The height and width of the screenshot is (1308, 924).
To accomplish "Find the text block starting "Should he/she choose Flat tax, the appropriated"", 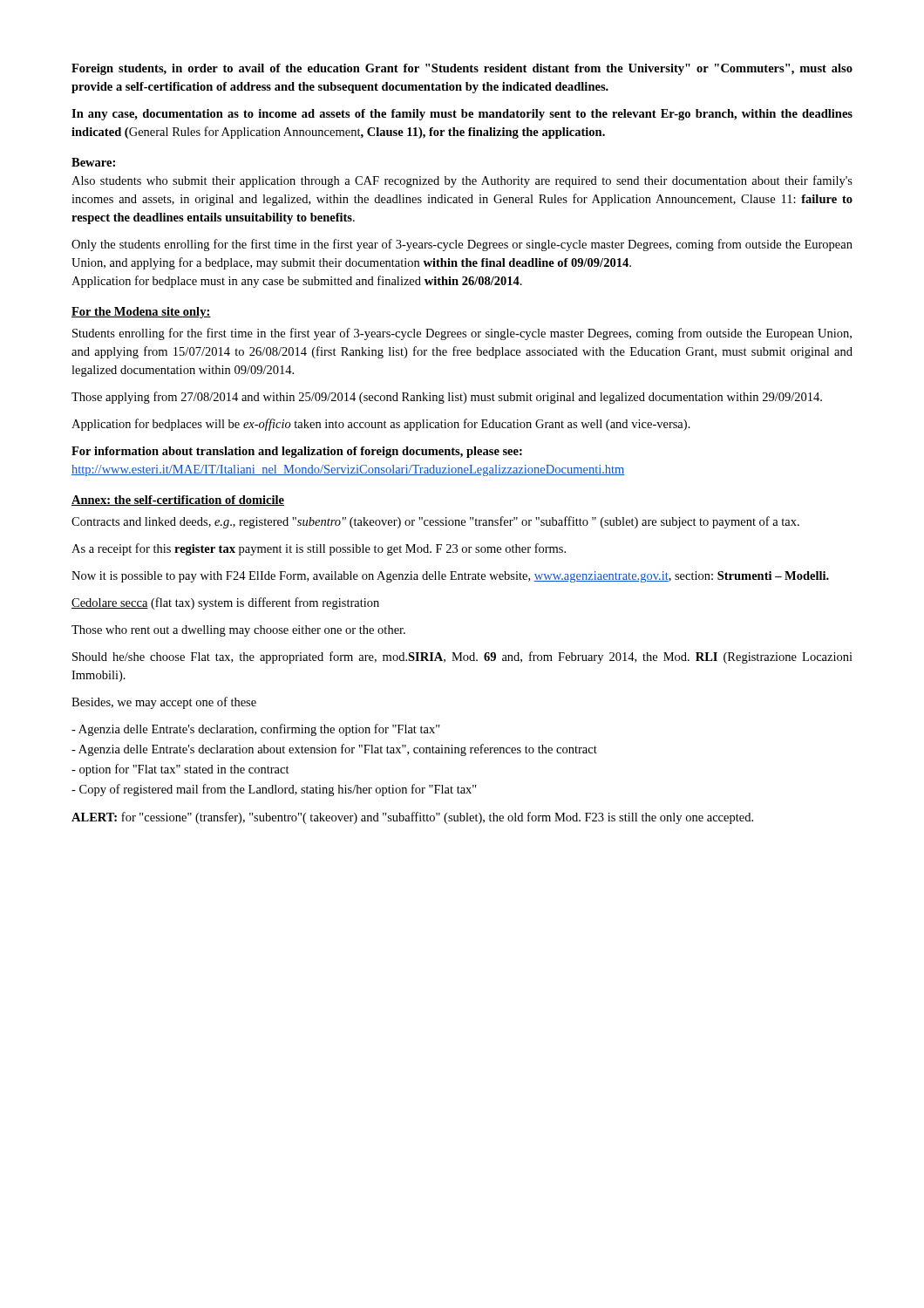I will coord(462,667).
